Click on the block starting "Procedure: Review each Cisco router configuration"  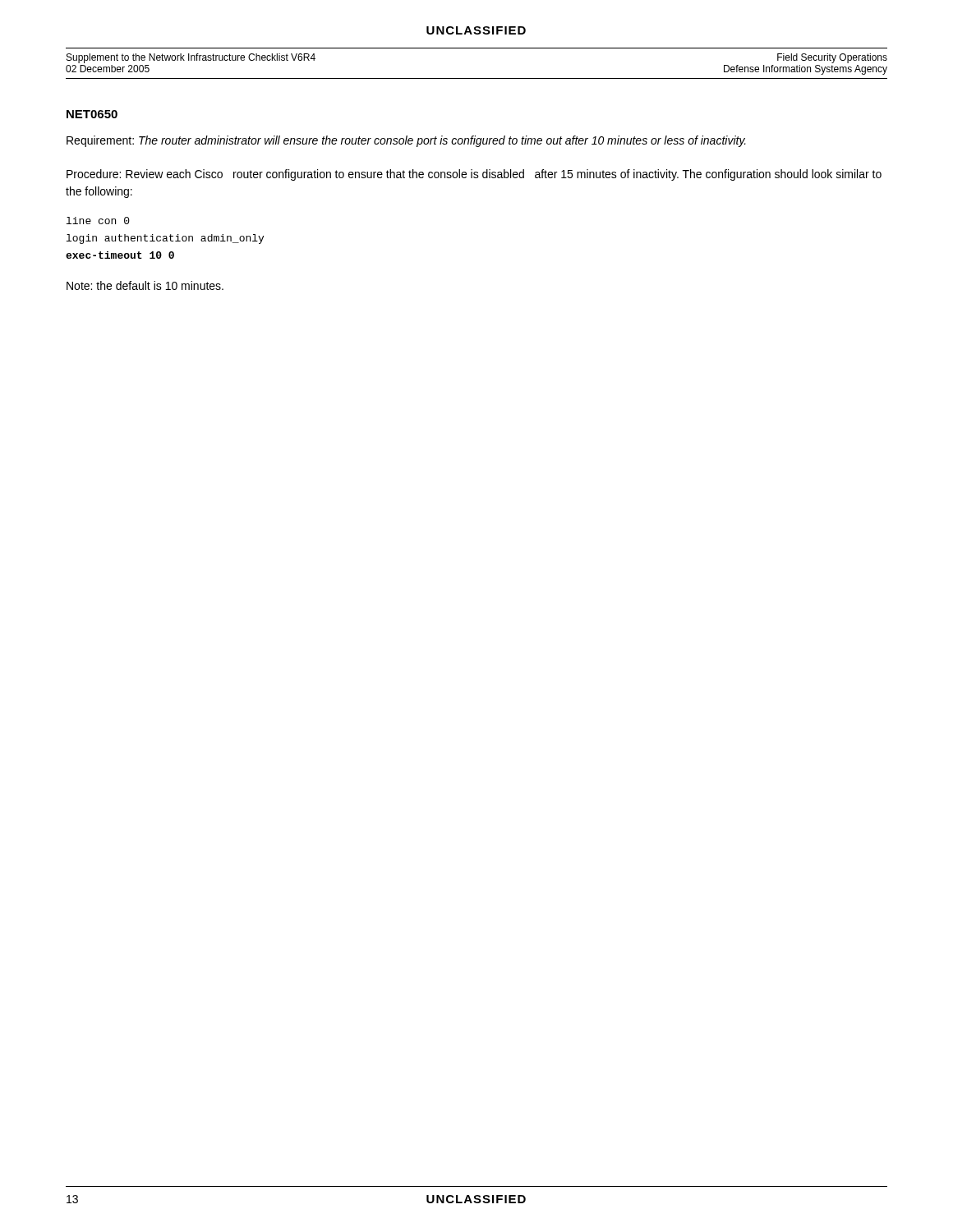(x=474, y=183)
